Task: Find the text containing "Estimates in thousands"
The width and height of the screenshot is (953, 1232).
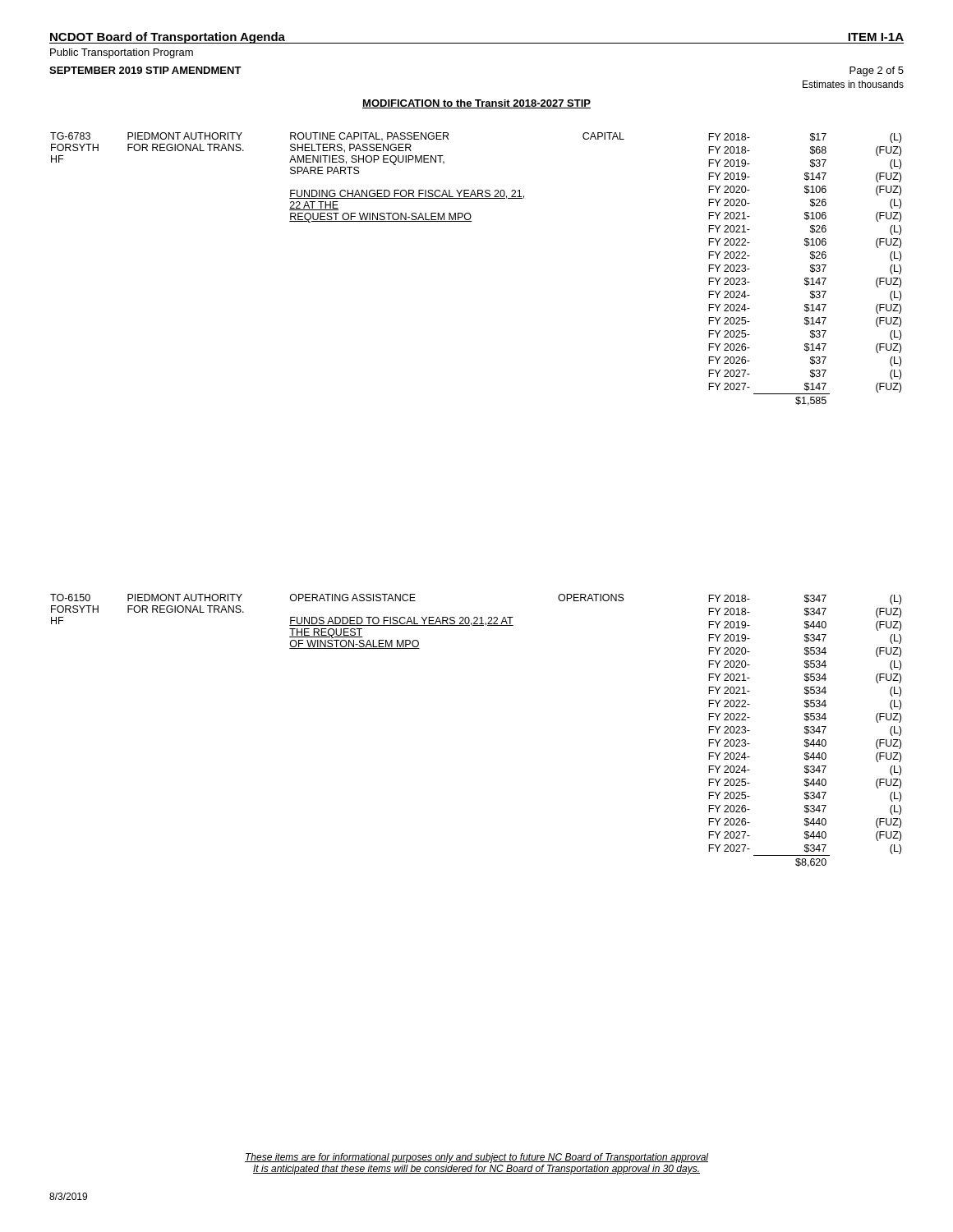Action: 853,85
